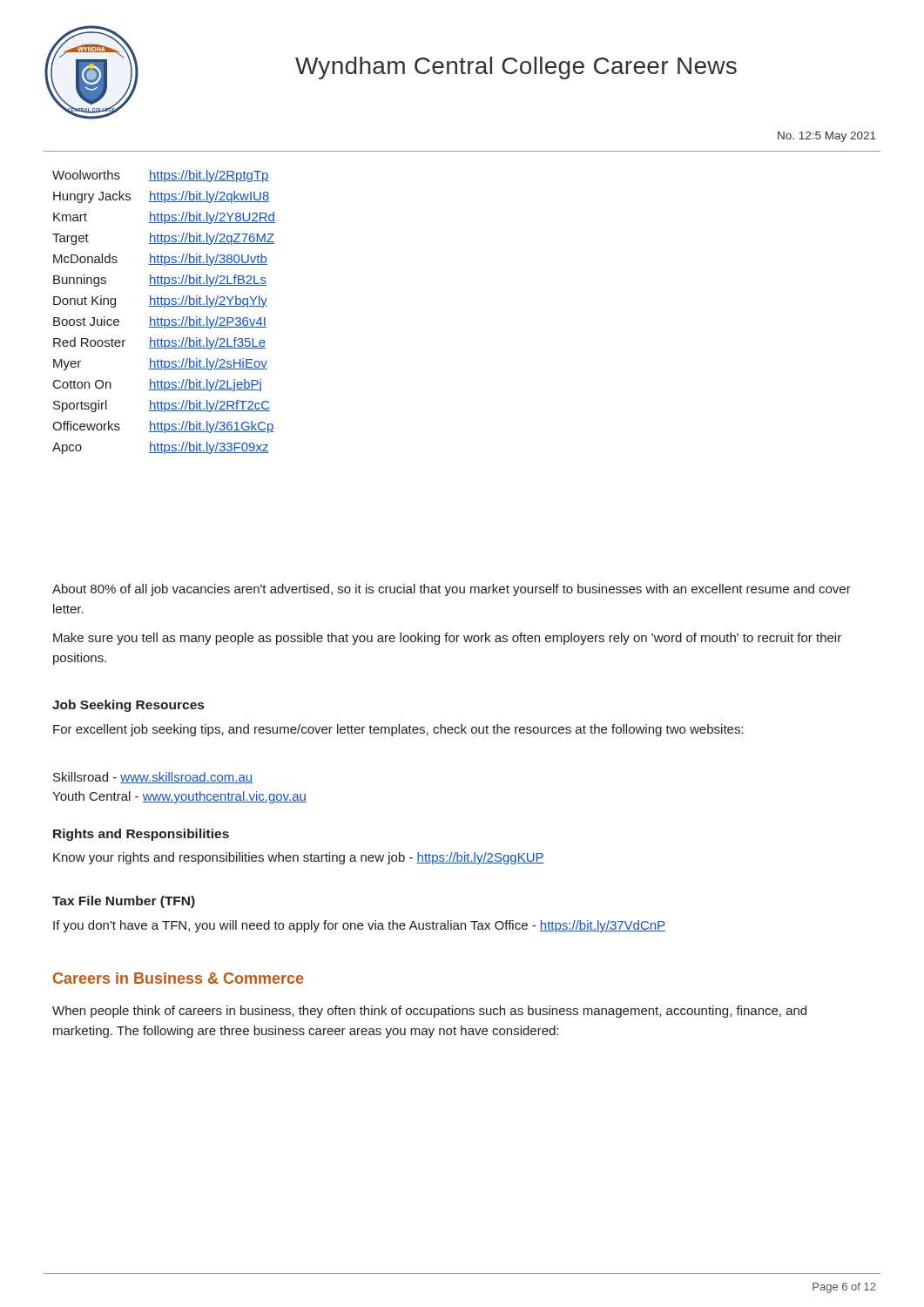Click on the section header that reads "Rights and Responsibilities"
Screen dimensions: 1307x924
click(141, 833)
